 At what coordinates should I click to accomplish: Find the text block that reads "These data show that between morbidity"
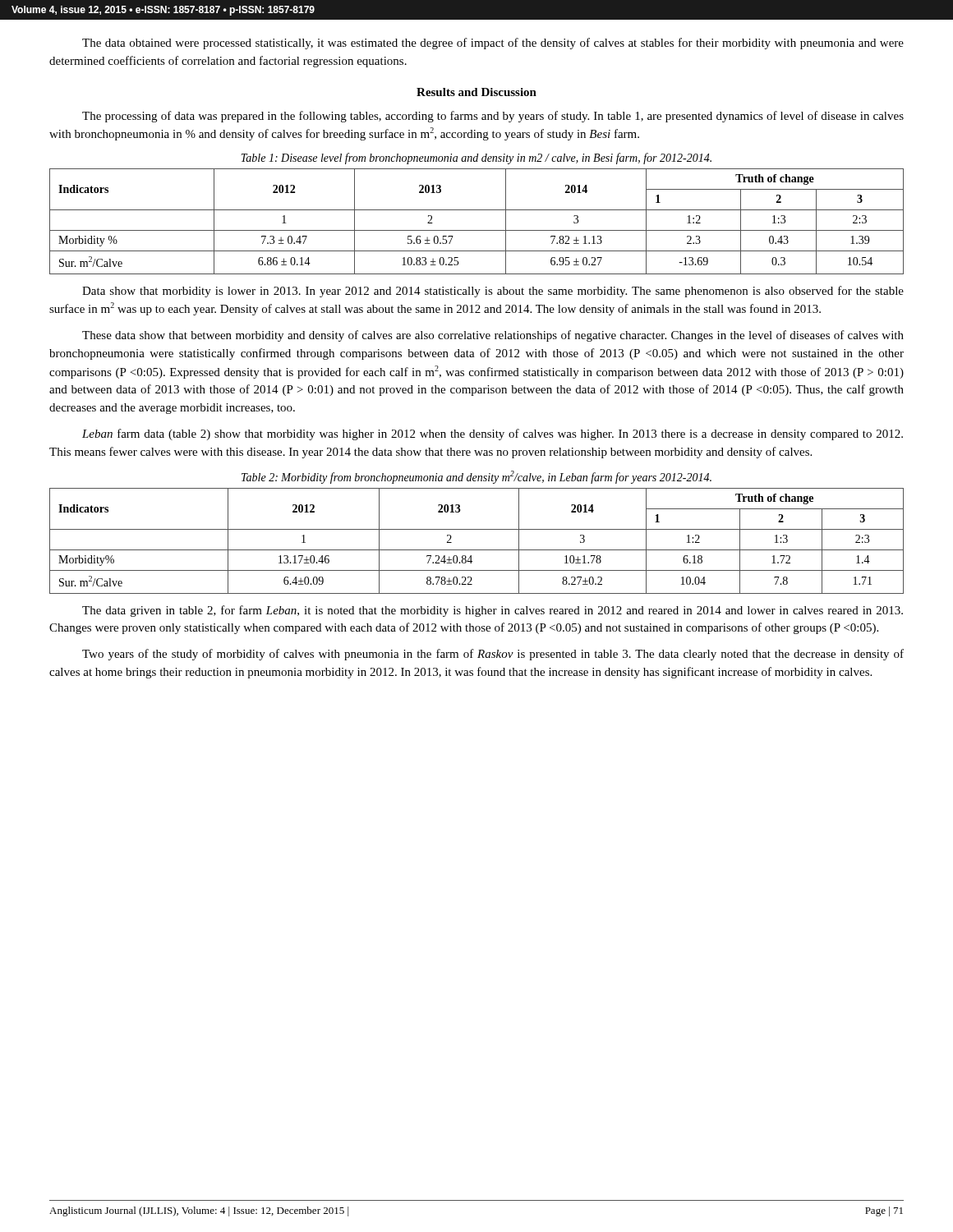476,371
